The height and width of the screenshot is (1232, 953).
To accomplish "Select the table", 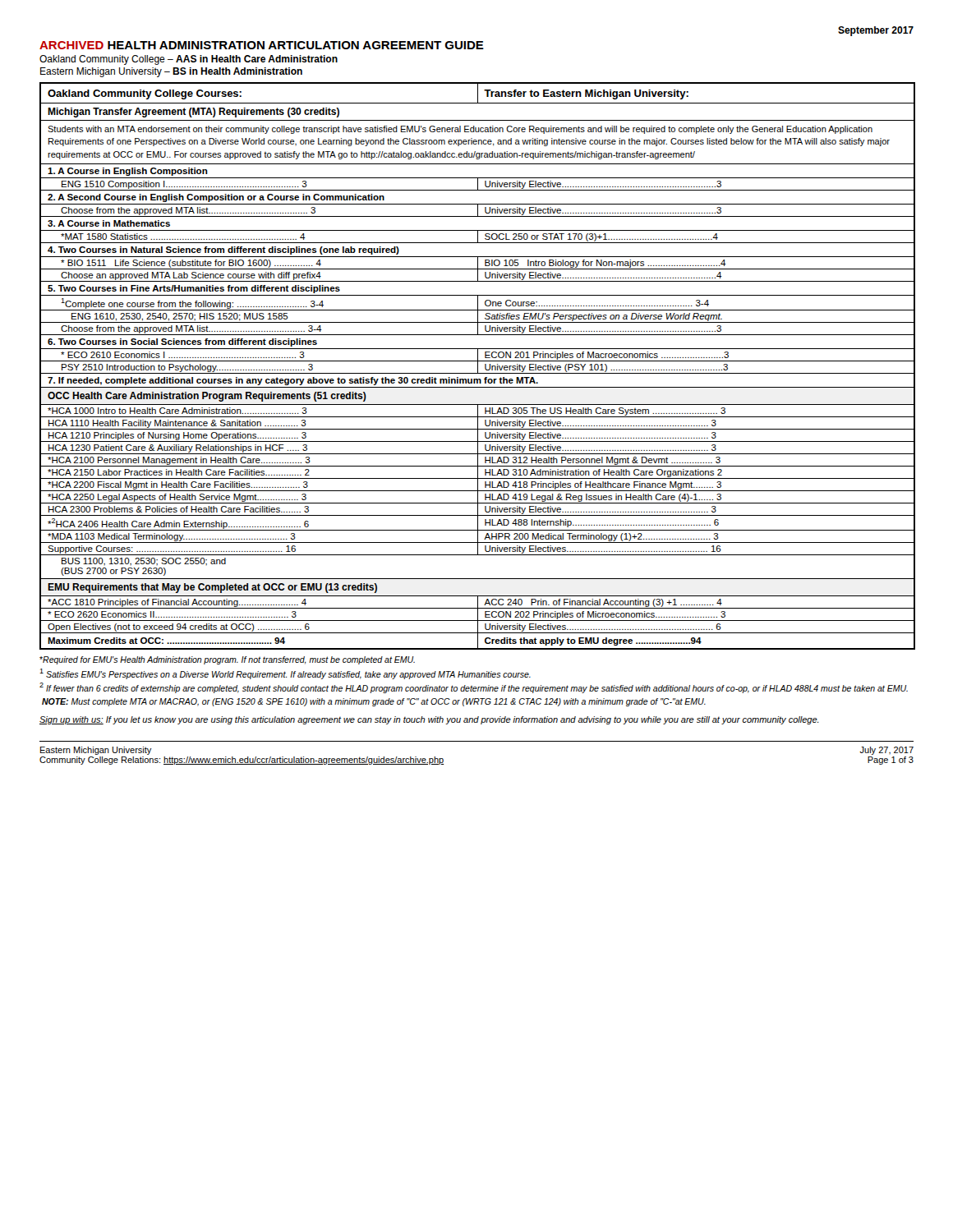I will point(477,366).
